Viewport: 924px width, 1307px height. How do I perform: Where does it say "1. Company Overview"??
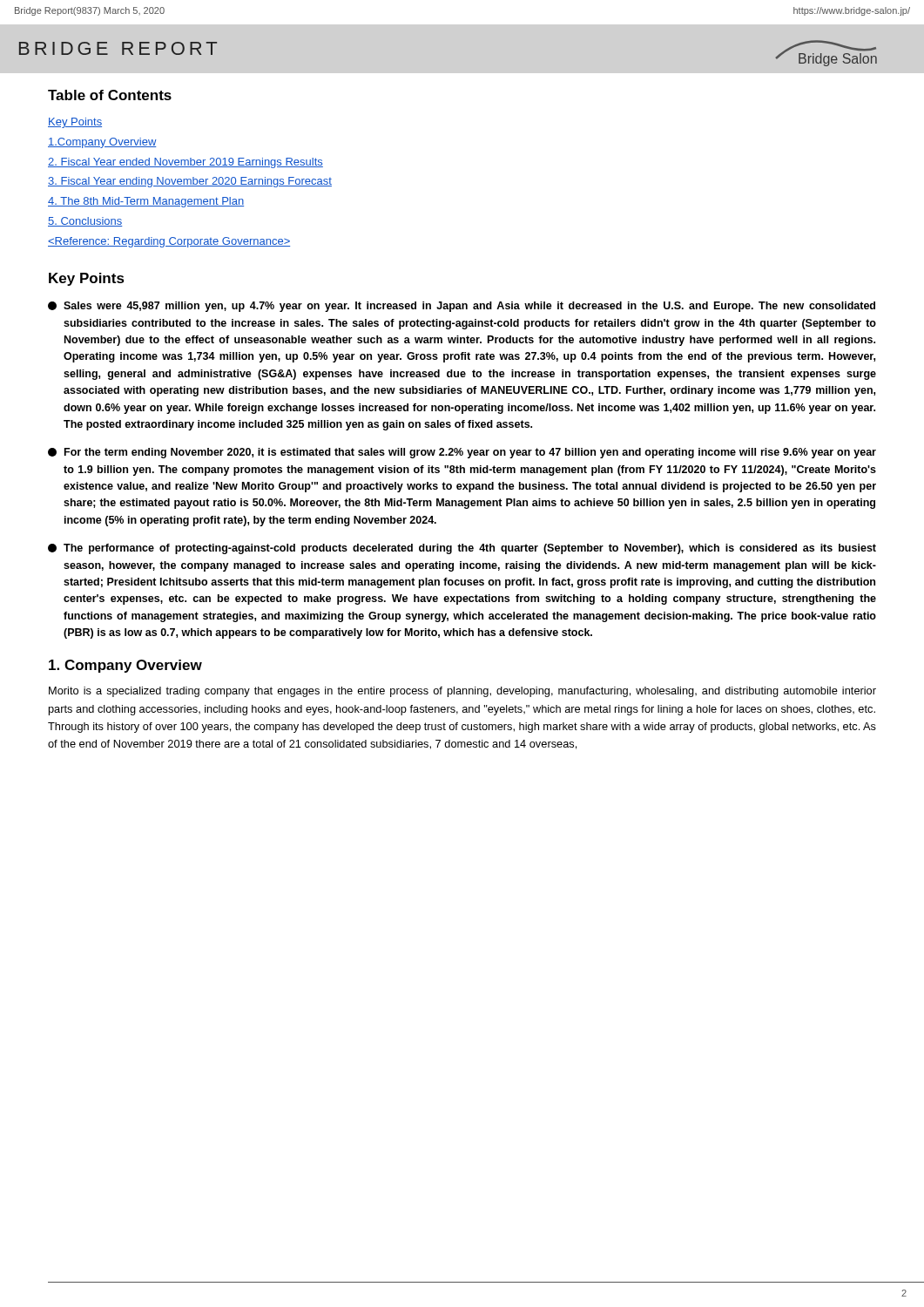coord(125,666)
